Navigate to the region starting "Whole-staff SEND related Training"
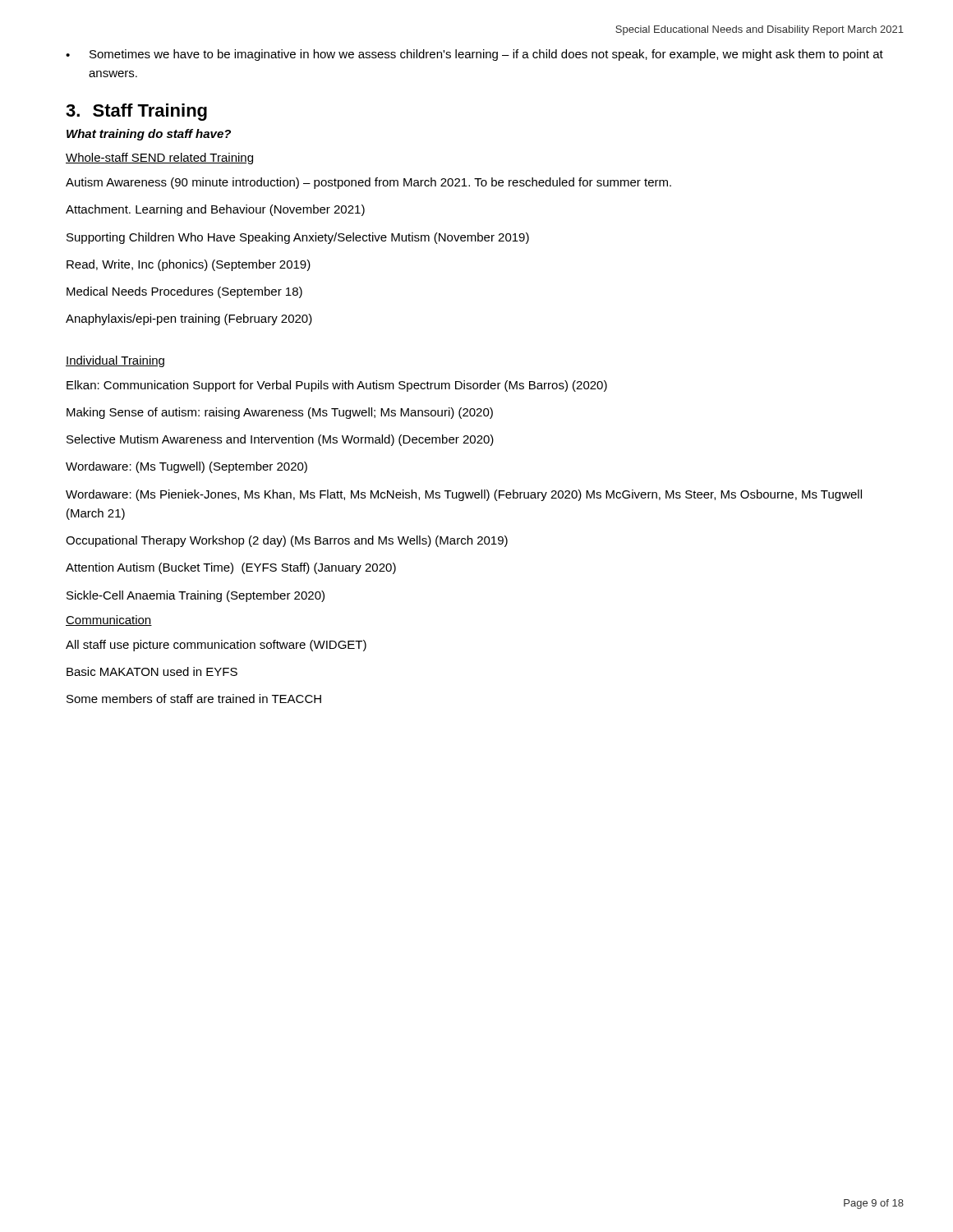This screenshot has width=953, height=1232. [160, 157]
